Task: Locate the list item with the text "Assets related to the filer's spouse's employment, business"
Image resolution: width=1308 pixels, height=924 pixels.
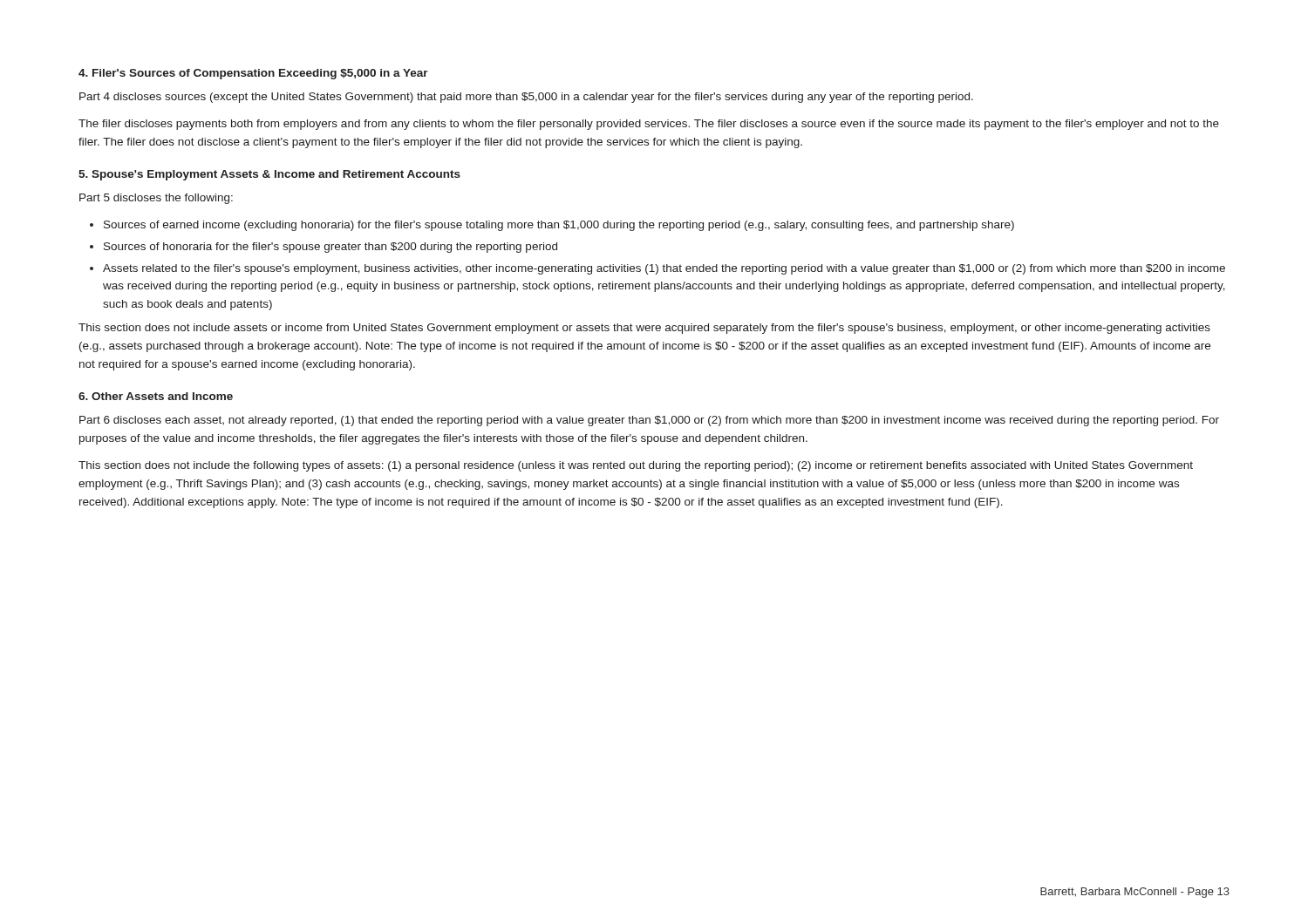Action: pyautogui.click(x=664, y=286)
